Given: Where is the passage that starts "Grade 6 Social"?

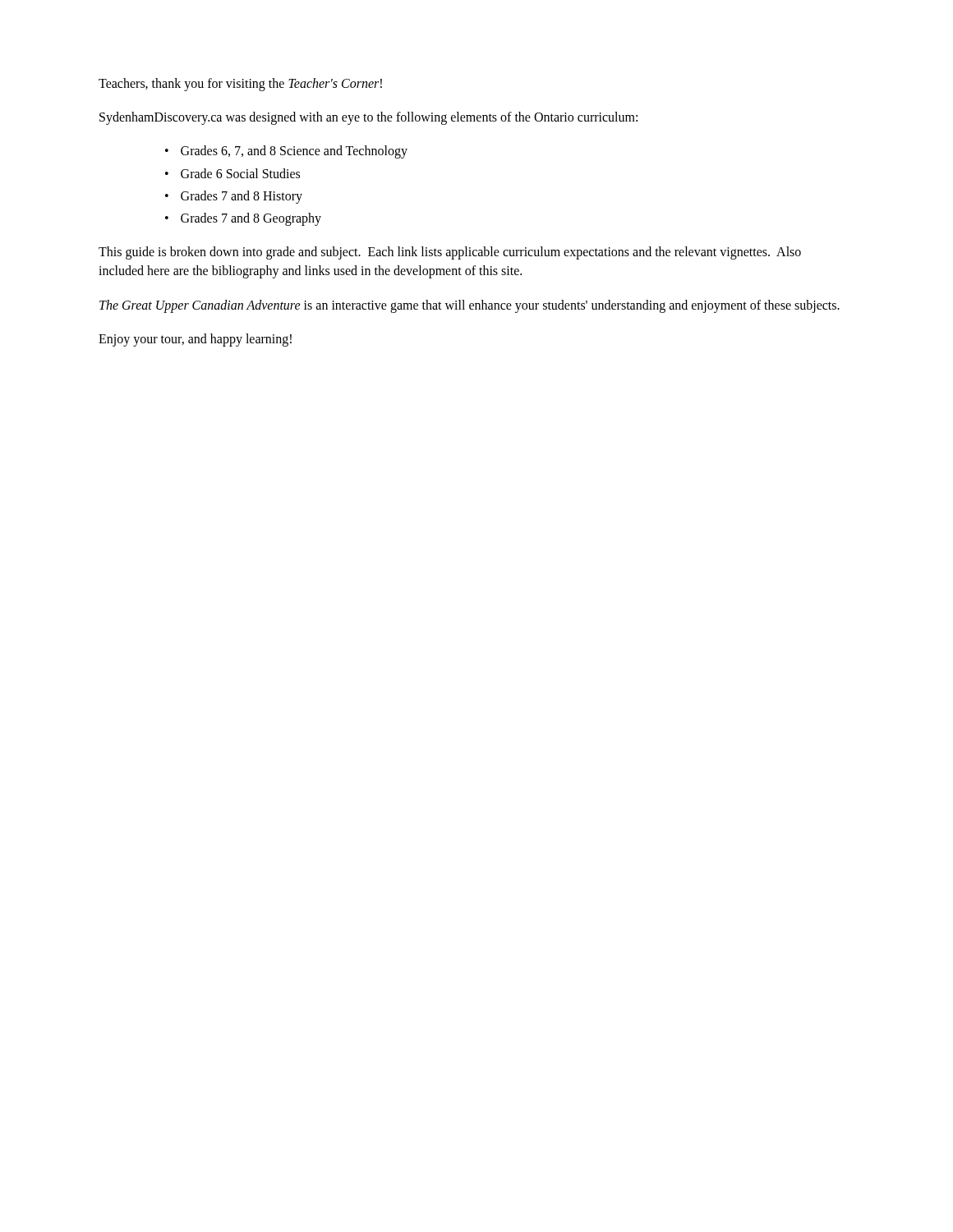Looking at the screenshot, I should 240,173.
